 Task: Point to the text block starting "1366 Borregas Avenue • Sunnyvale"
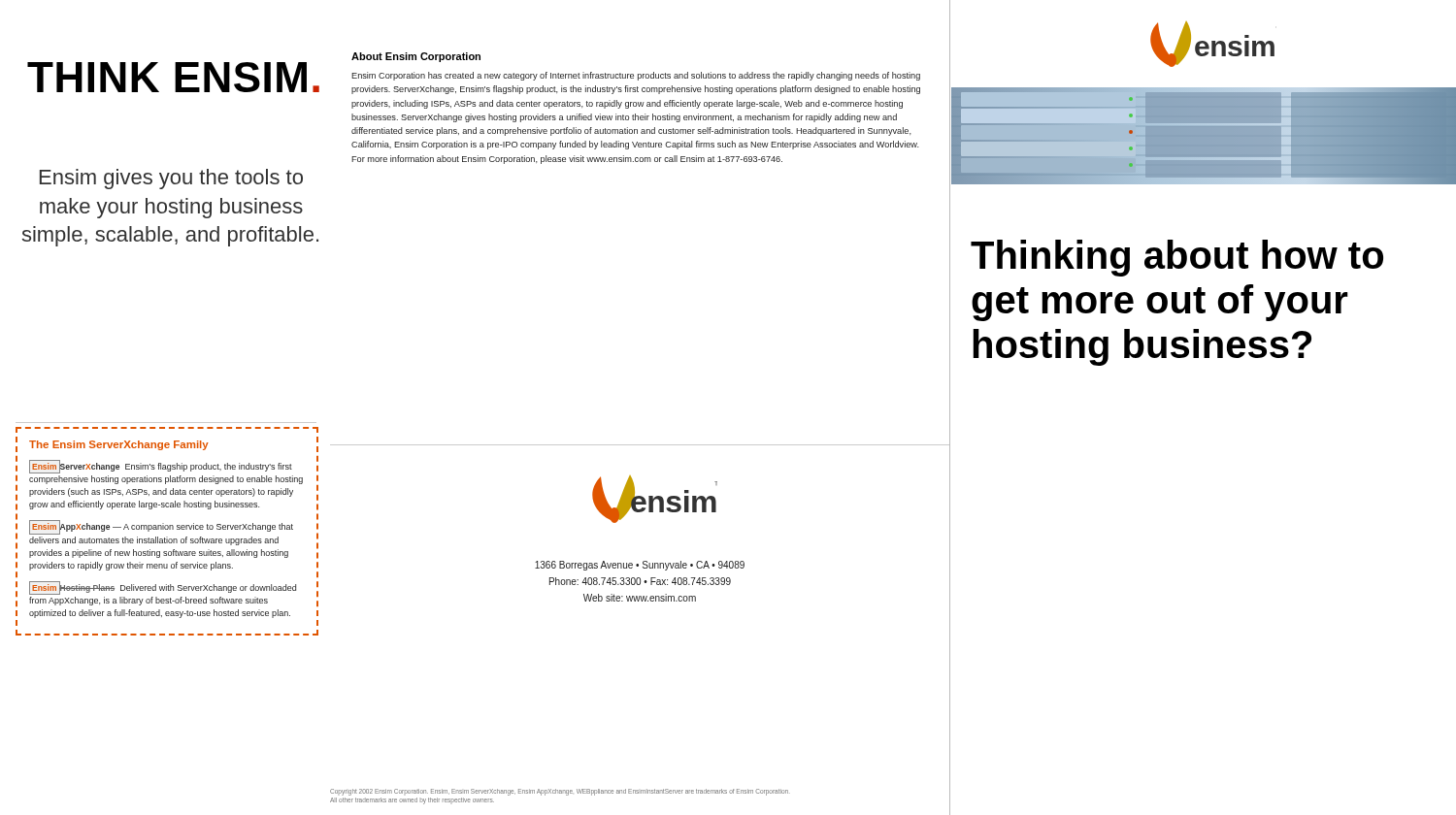pyautogui.click(x=640, y=582)
